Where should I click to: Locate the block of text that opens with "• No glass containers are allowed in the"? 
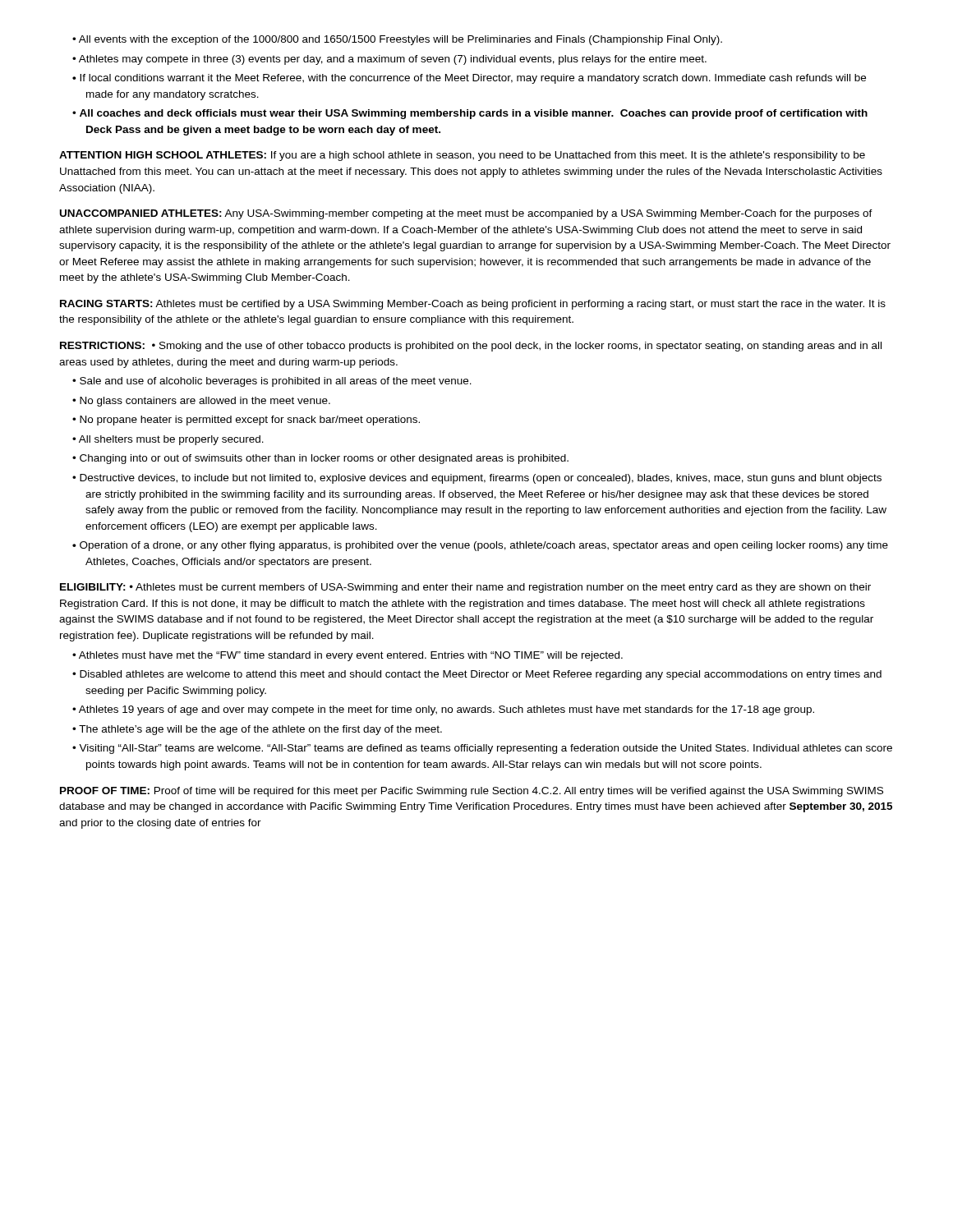pos(202,400)
